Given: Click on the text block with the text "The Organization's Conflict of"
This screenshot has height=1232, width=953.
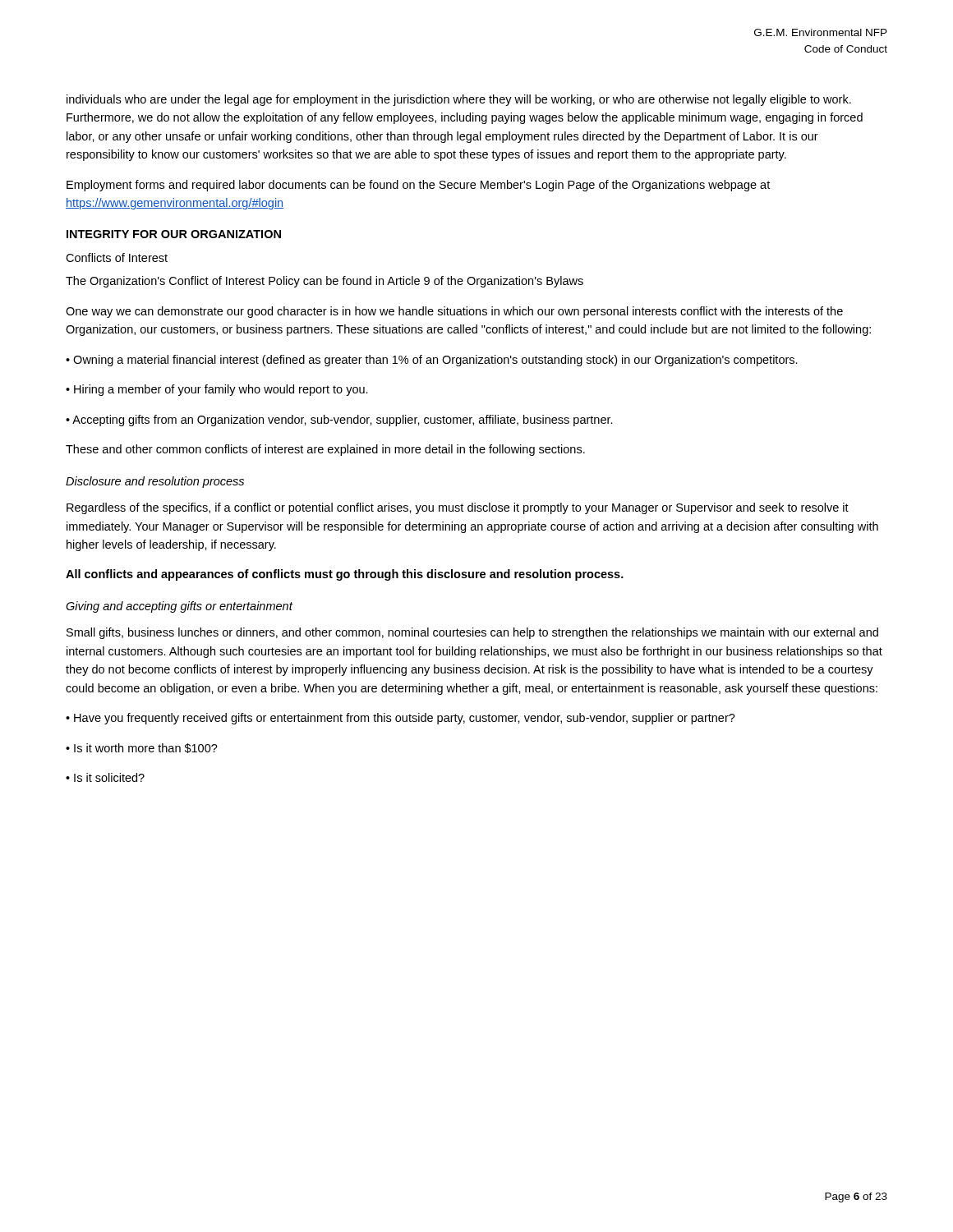Looking at the screenshot, I should point(476,281).
